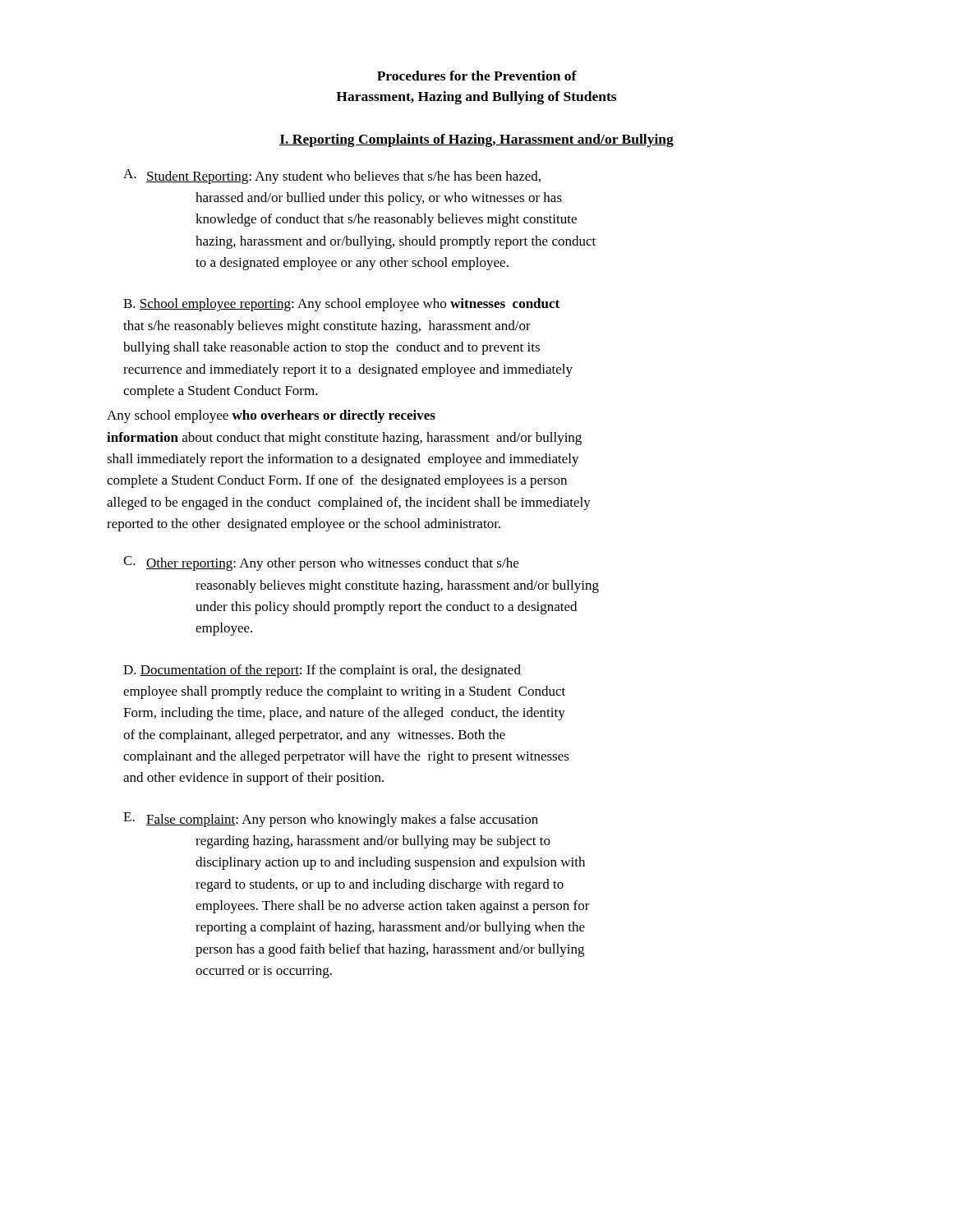Find the block starting "B. School employee reporting: Any"
Viewport: 953px width, 1232px height.
tap(348, 347)
